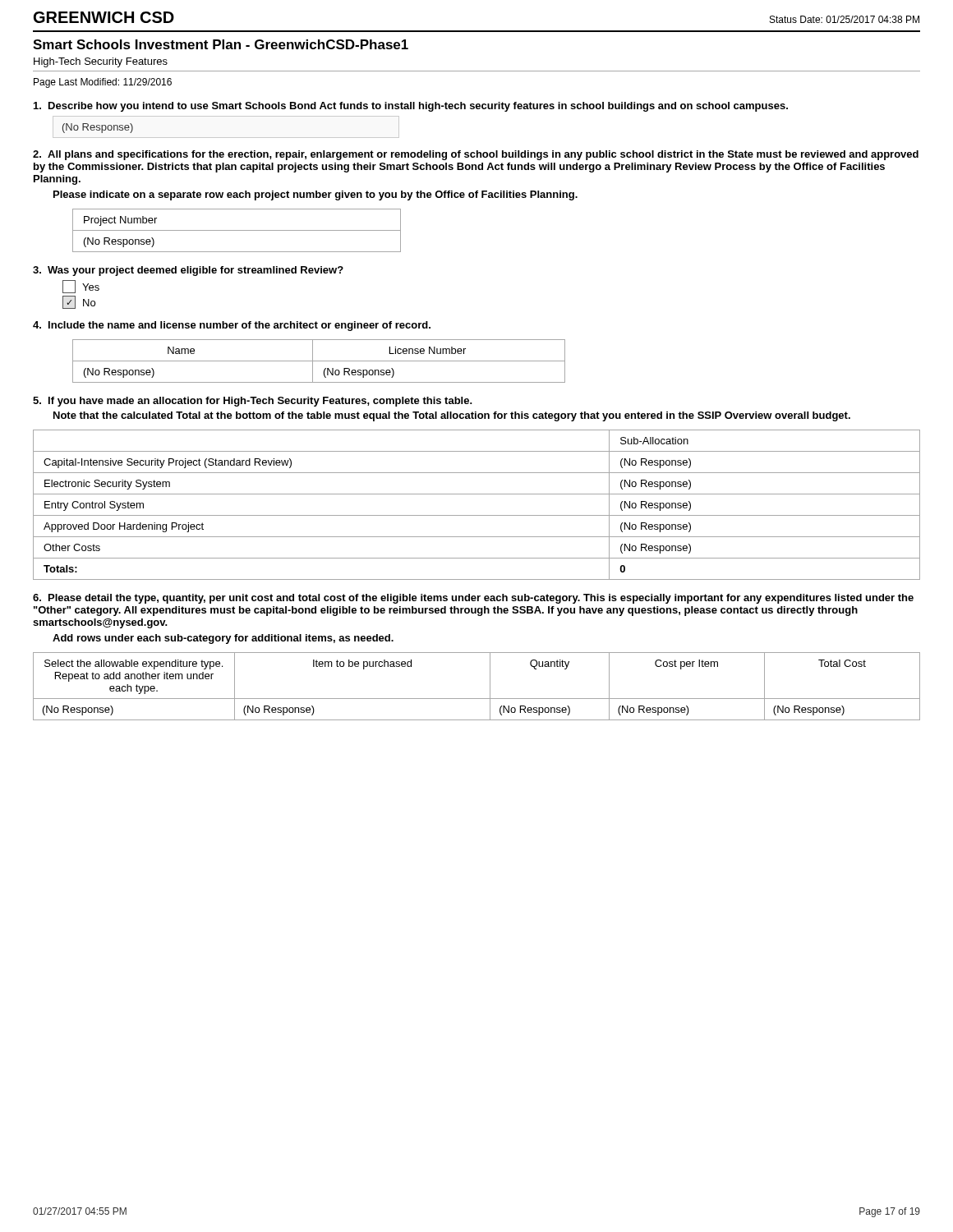Click on the title with the text "Smart Schools Investment"
The image size is (953, 1232).
pyautogui.click(x=221, y=45)
